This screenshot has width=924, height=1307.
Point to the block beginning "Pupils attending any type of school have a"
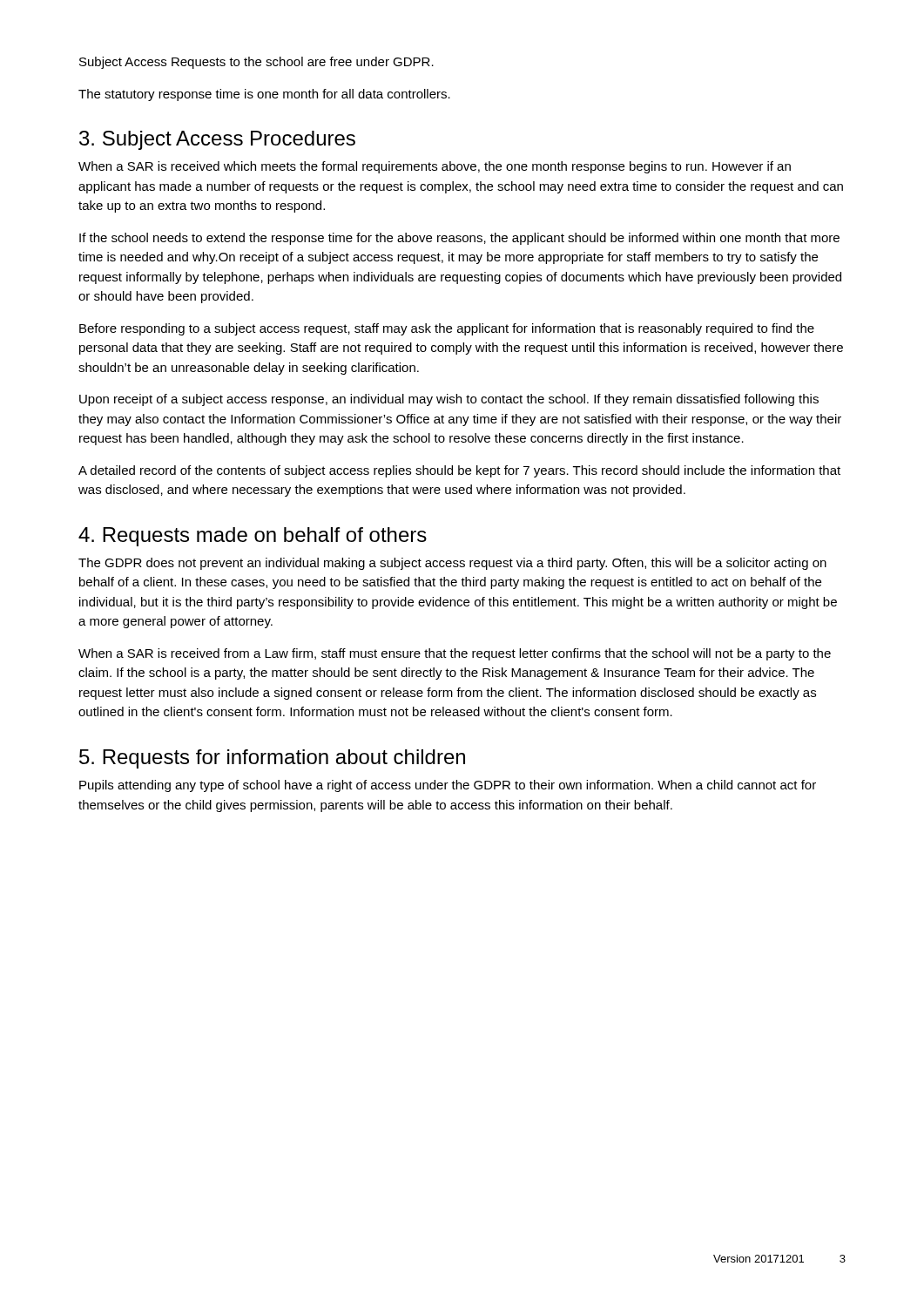coord(447,794)
